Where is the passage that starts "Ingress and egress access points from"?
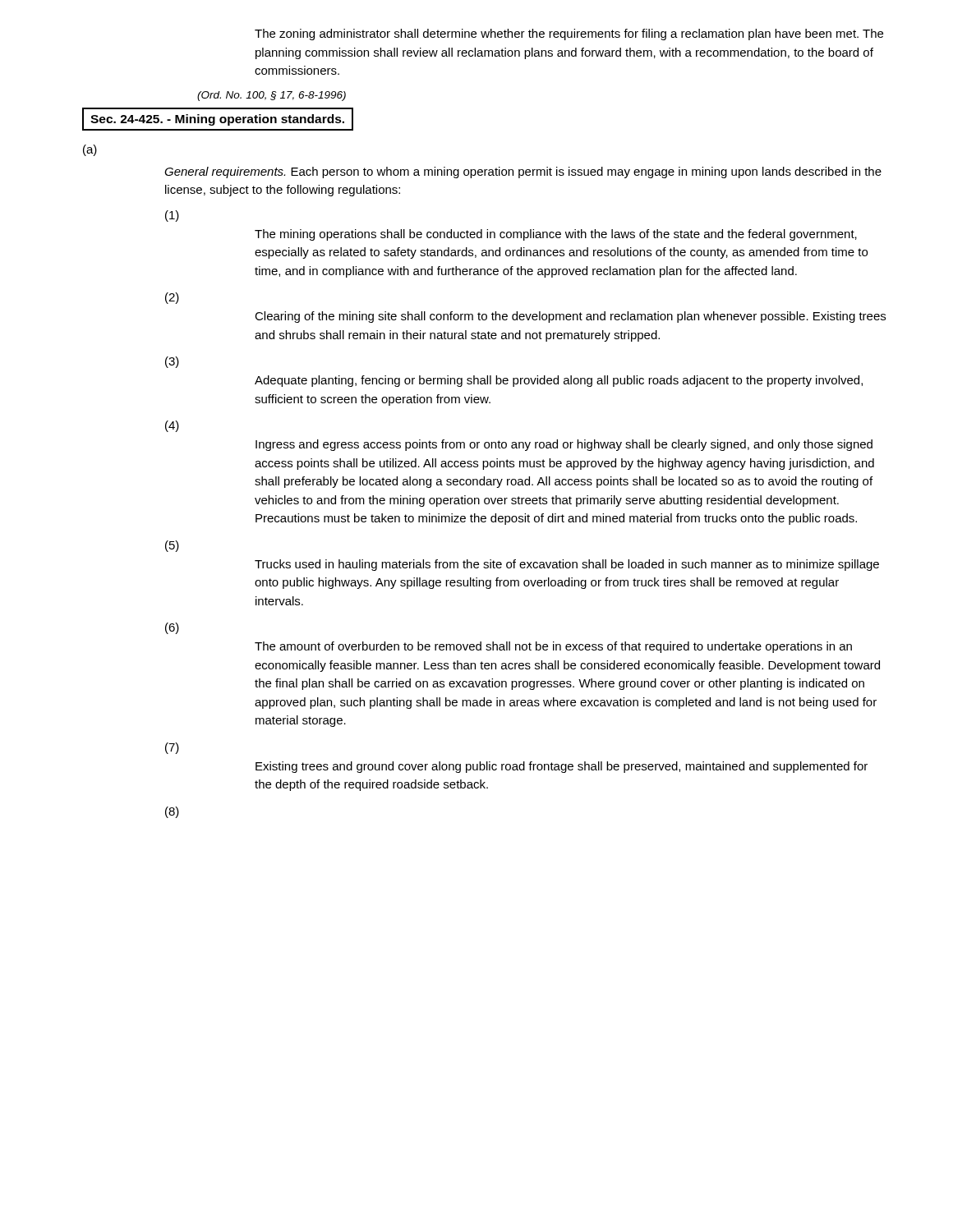Image resolution: width=953 pixels, height=1232 pixels. (565, 481)
